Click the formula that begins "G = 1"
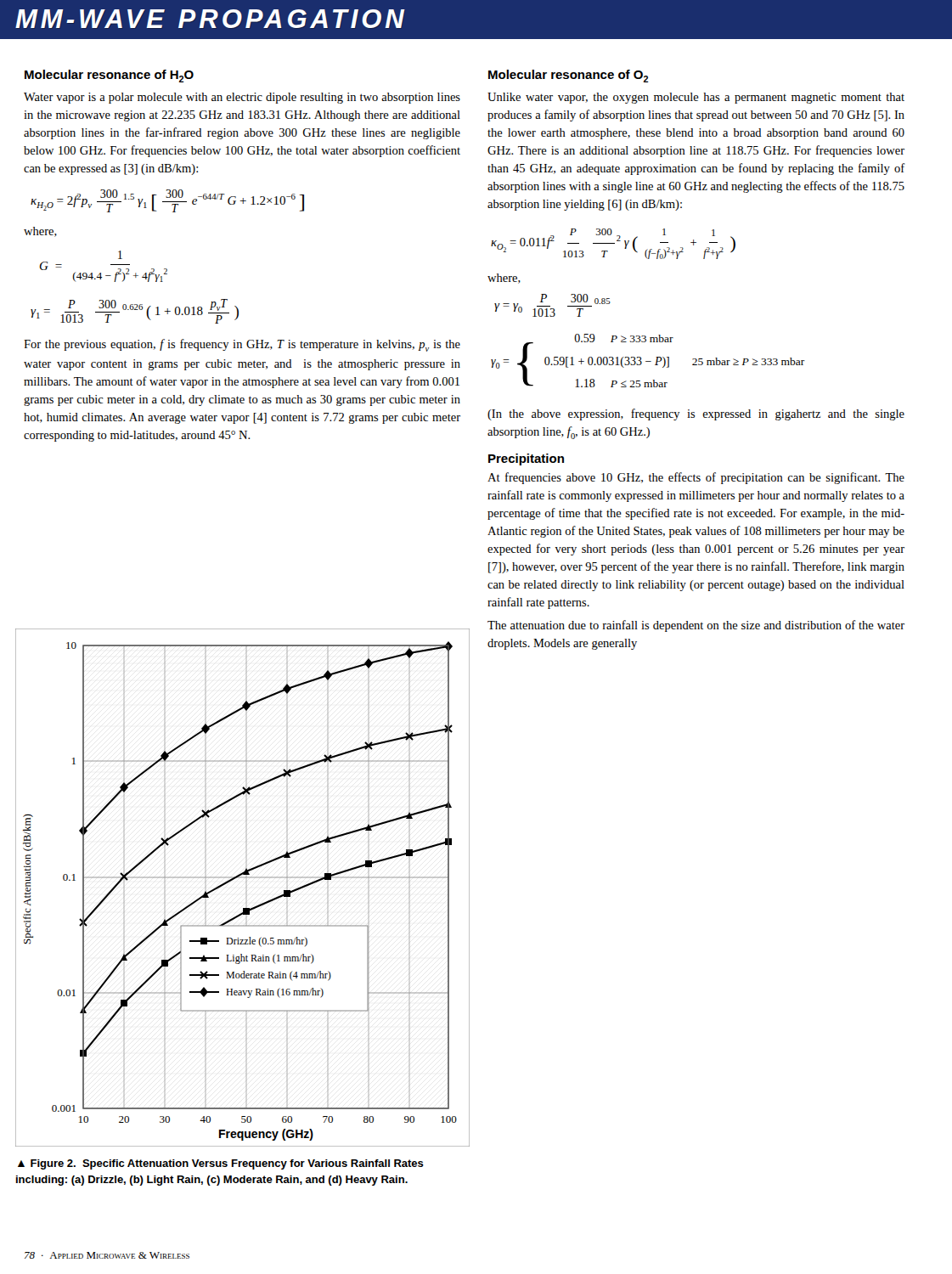 click(x=105, y=266)
